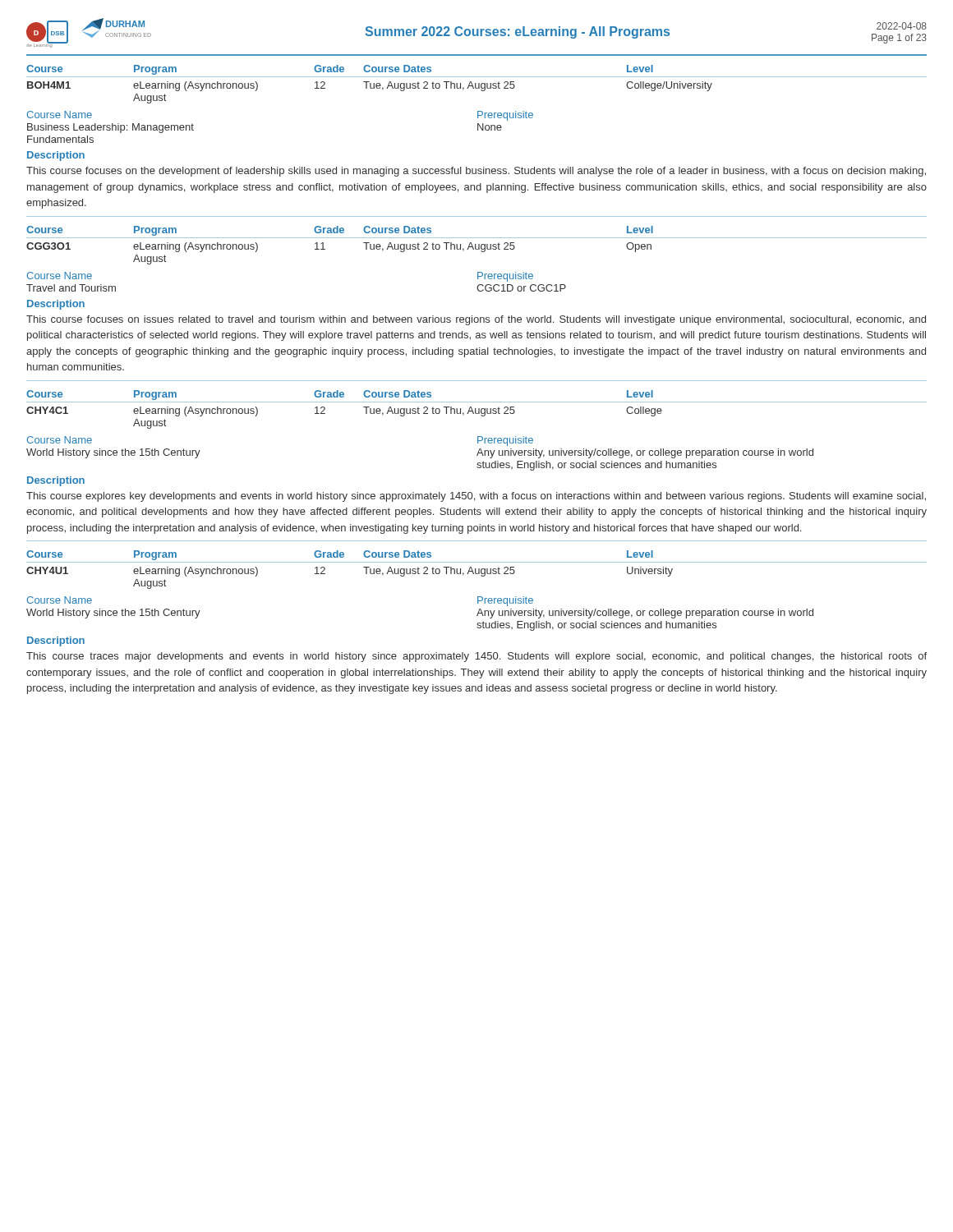Viewport: 953px width, 1232px height.
Task: Click where it says "Prerequisite CGC1D or CGC1P"
Action: tap(505, 277)
